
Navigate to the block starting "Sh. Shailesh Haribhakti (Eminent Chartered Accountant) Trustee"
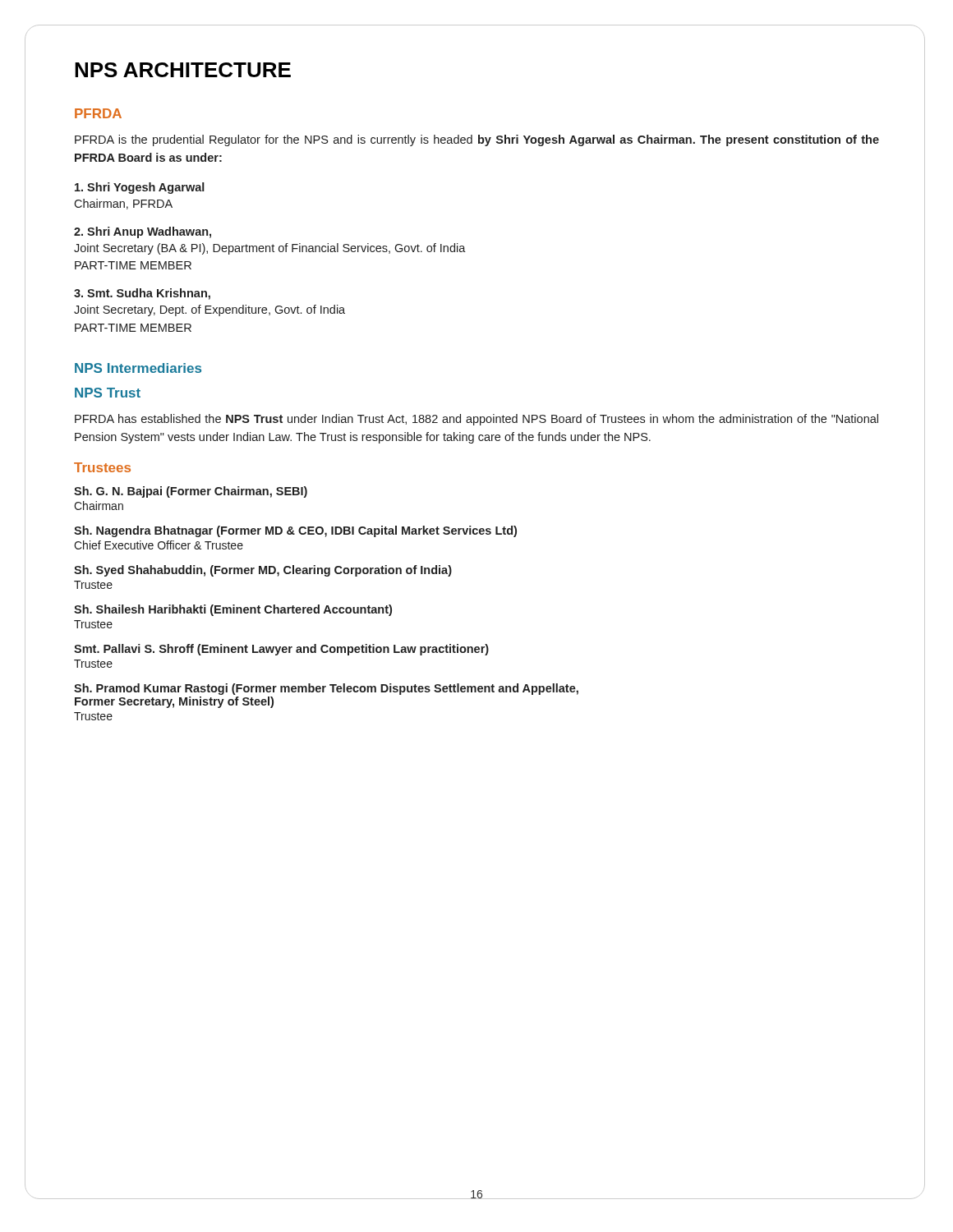pos(233,610)
